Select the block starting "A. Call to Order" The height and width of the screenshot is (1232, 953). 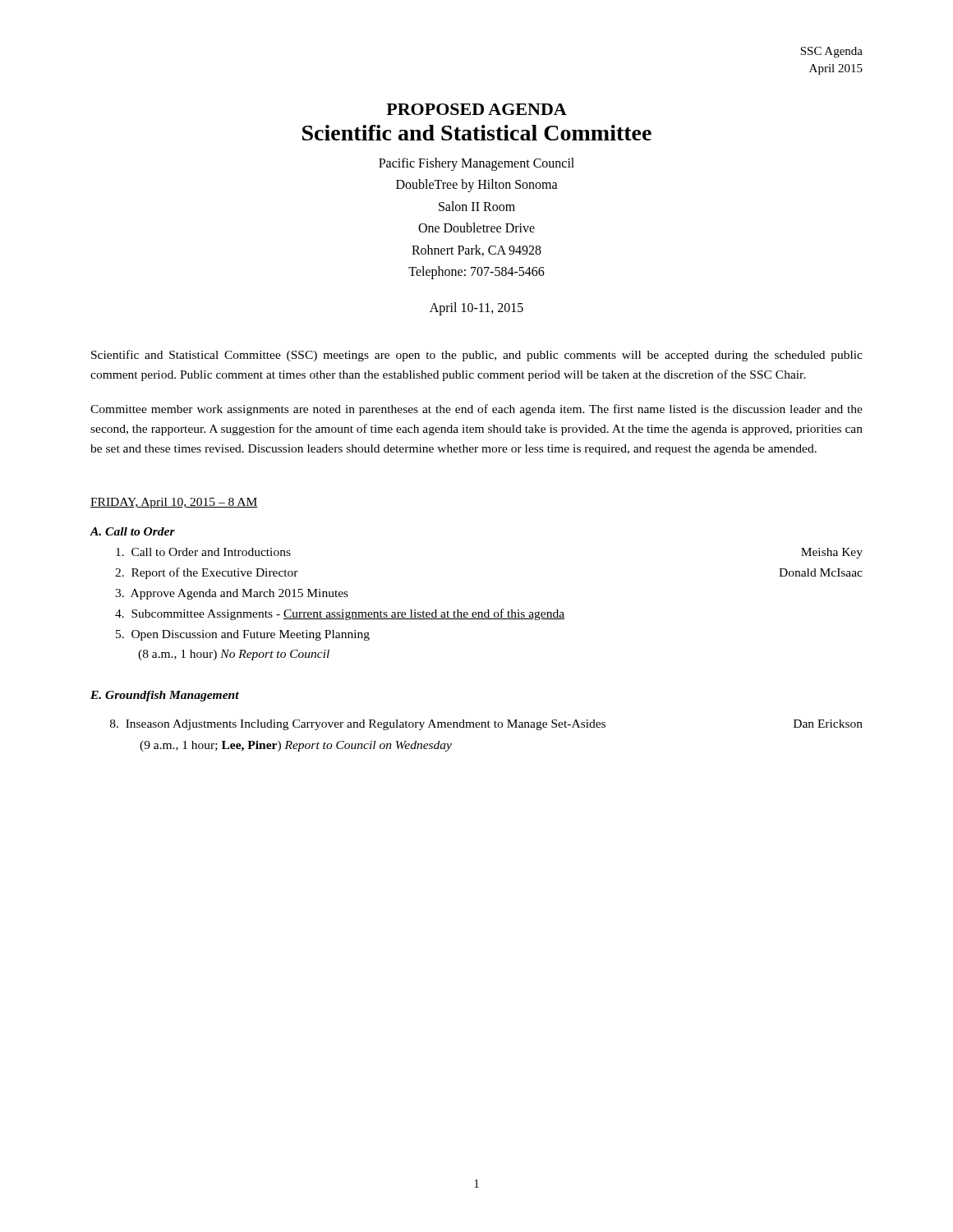pyautogui.click(x=132, y=531)
